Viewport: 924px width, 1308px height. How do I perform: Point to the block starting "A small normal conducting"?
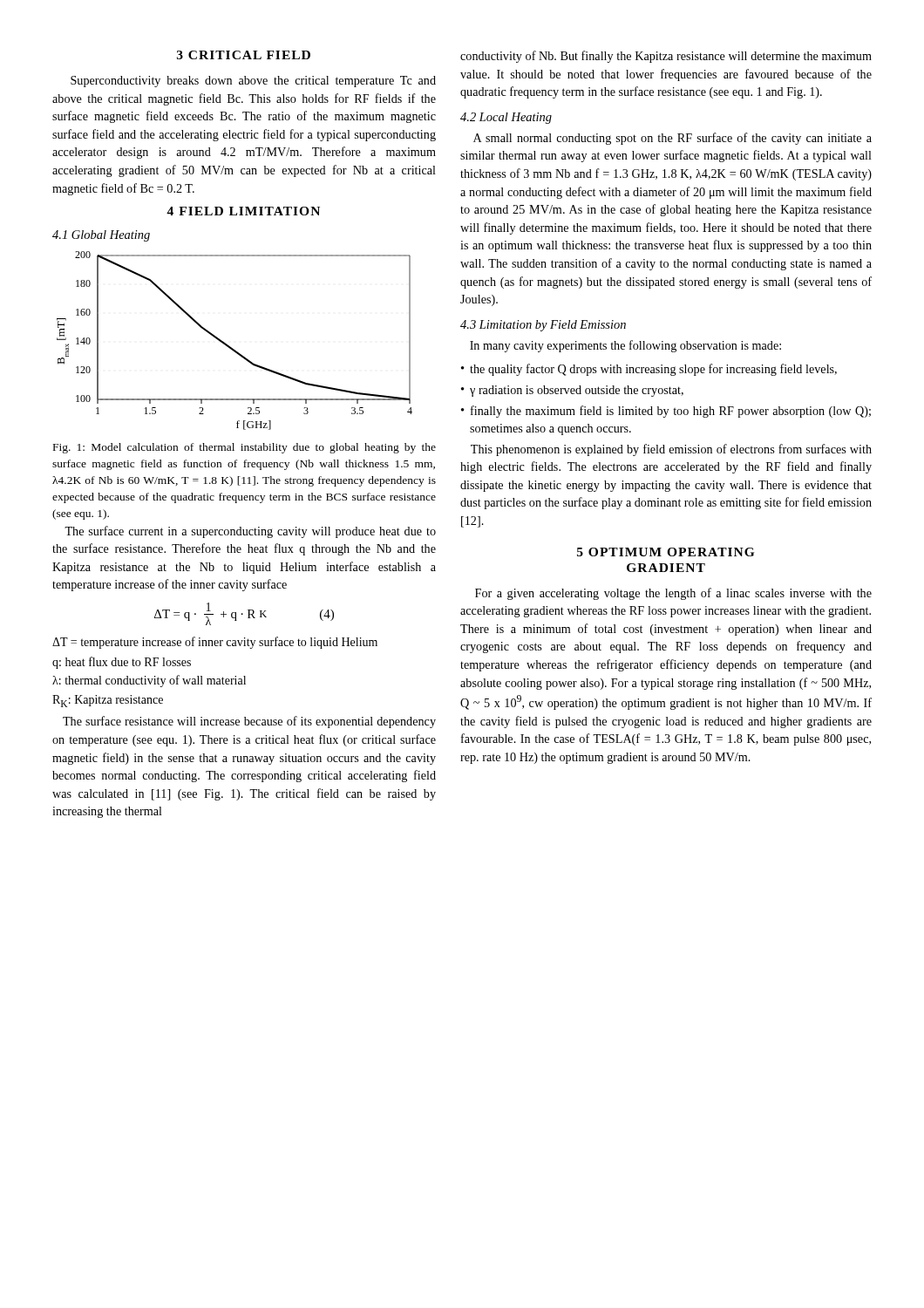pyautogui.click(x=666, y=219)
